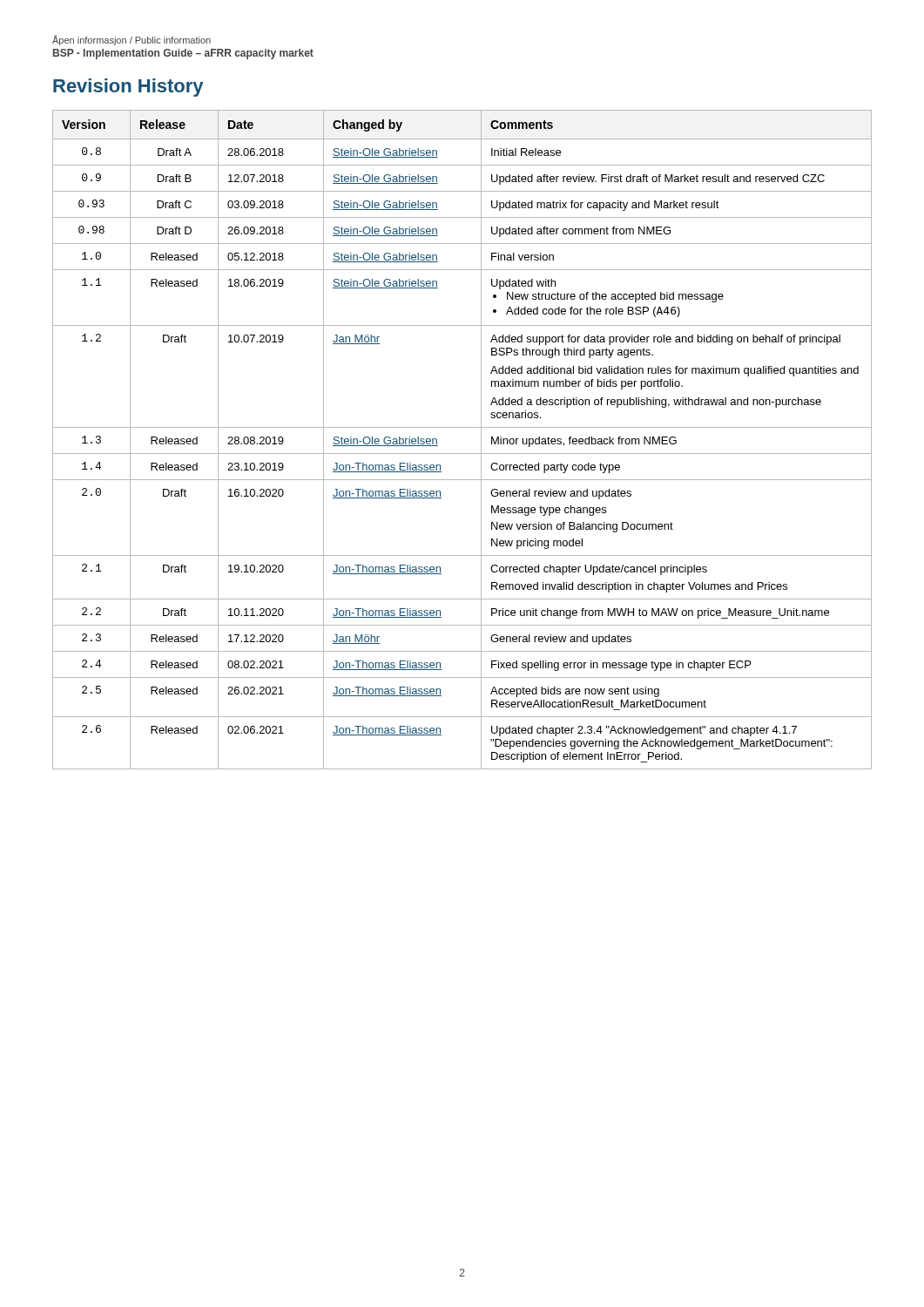Click on the table containing "Updated with New structure"
This screenshot has width=924, height=1307.
point(462,440)
